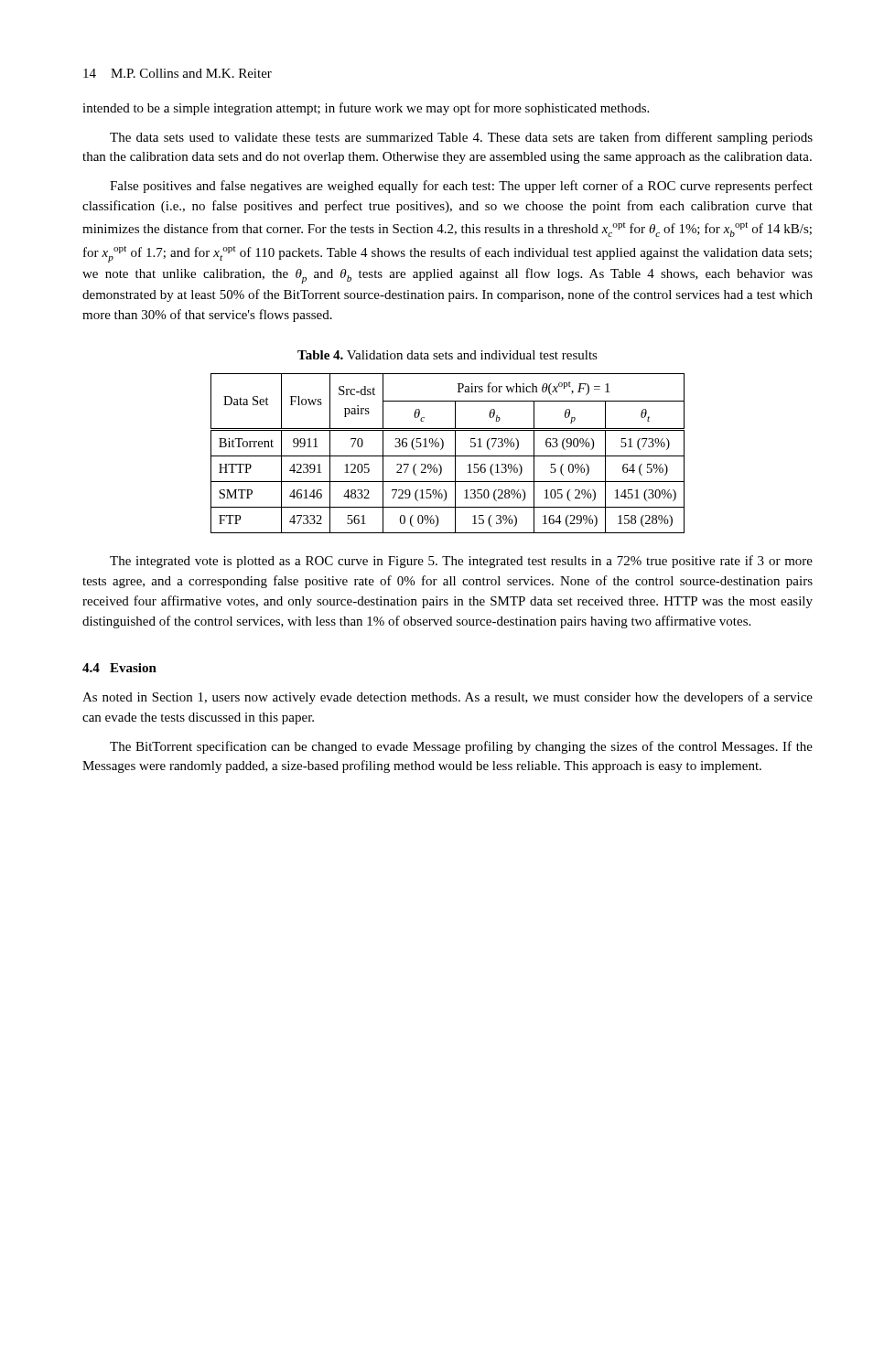Screen dimensions: 1372x895
Task: Click the passage that begins "intended to be"
Action: (448, 212)
